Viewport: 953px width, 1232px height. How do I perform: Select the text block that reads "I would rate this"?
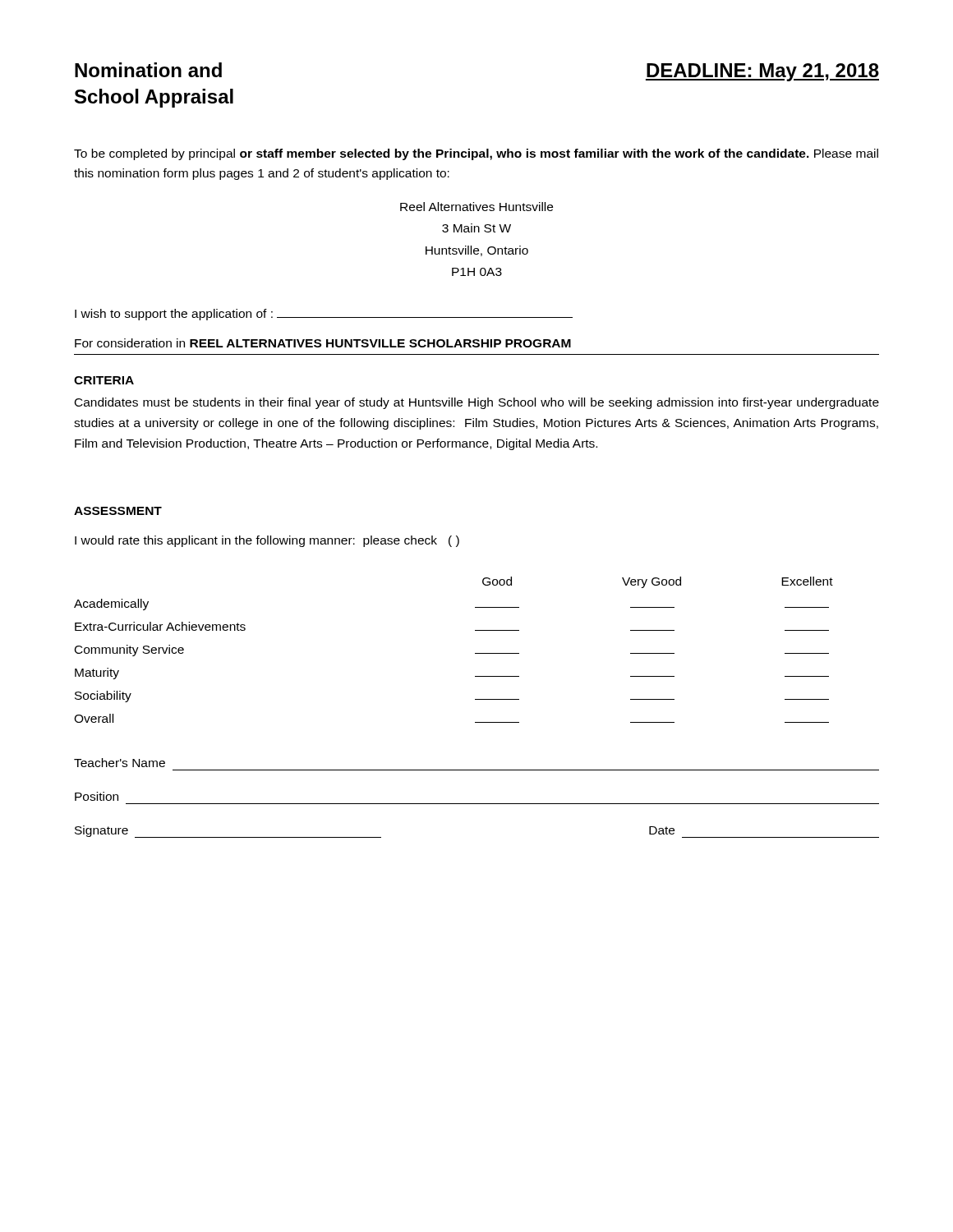267,540
